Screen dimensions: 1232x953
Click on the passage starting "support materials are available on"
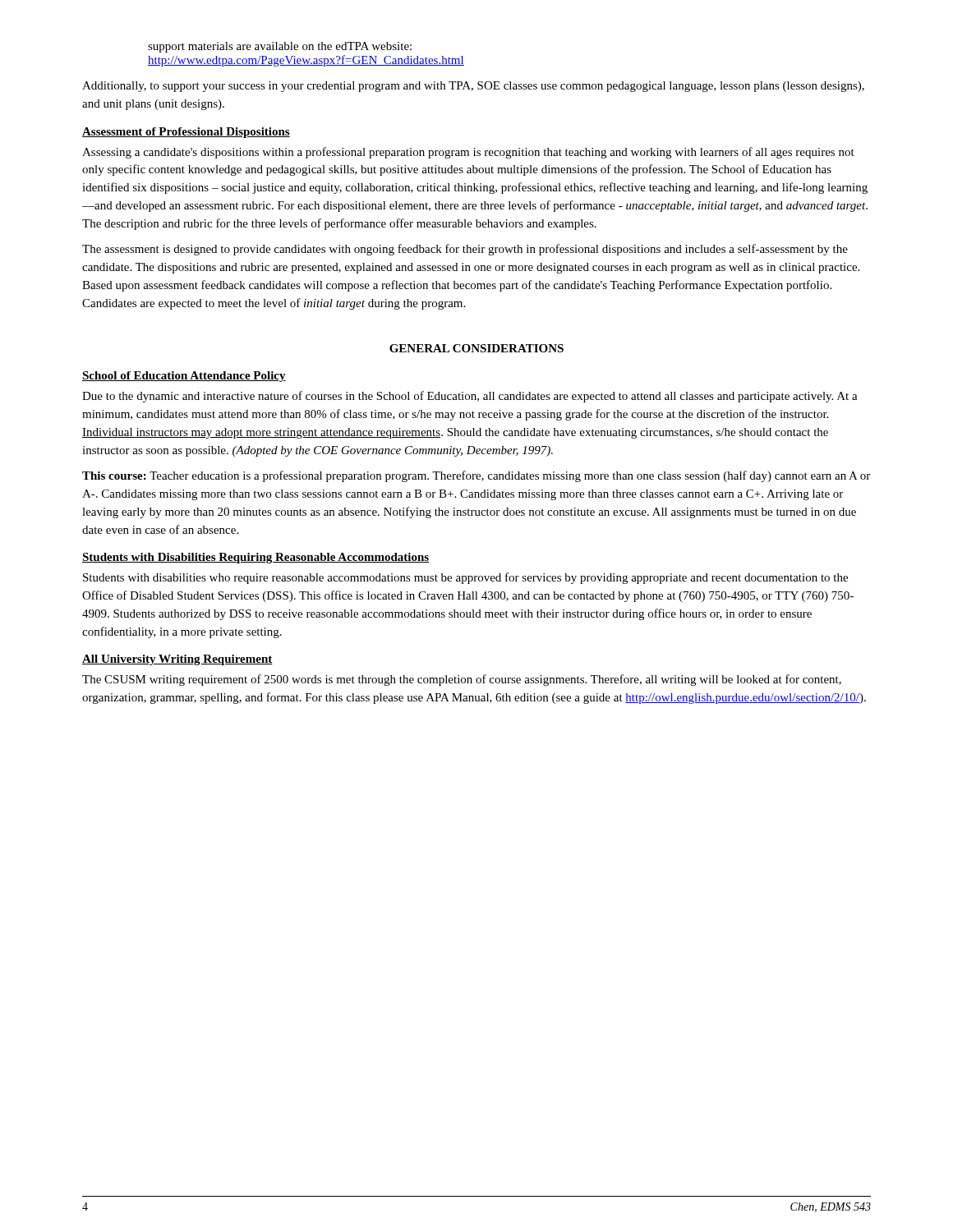280,47
